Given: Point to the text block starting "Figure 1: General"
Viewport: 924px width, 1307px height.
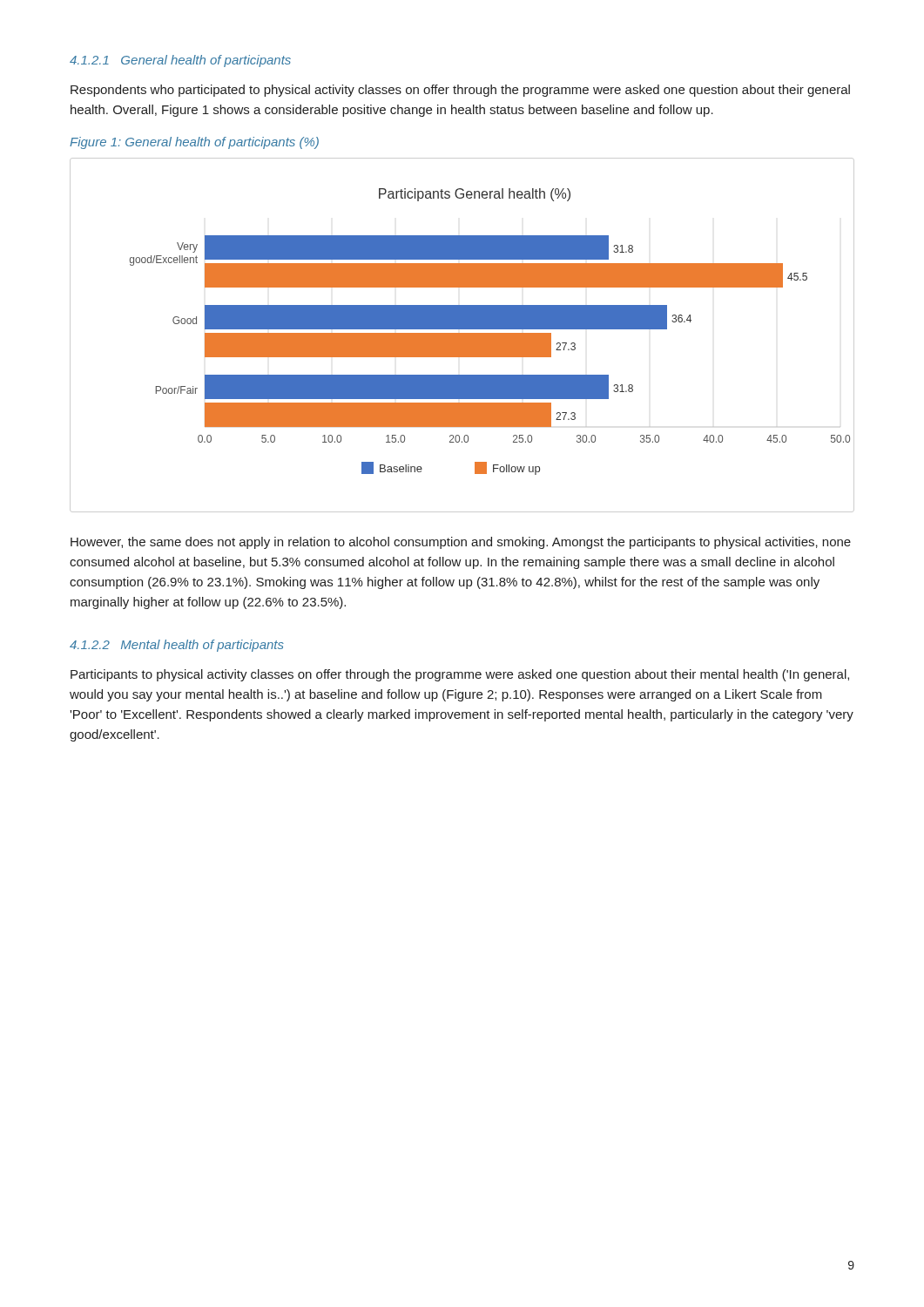Looking at the screenshot, I should [x=195, y=141].
